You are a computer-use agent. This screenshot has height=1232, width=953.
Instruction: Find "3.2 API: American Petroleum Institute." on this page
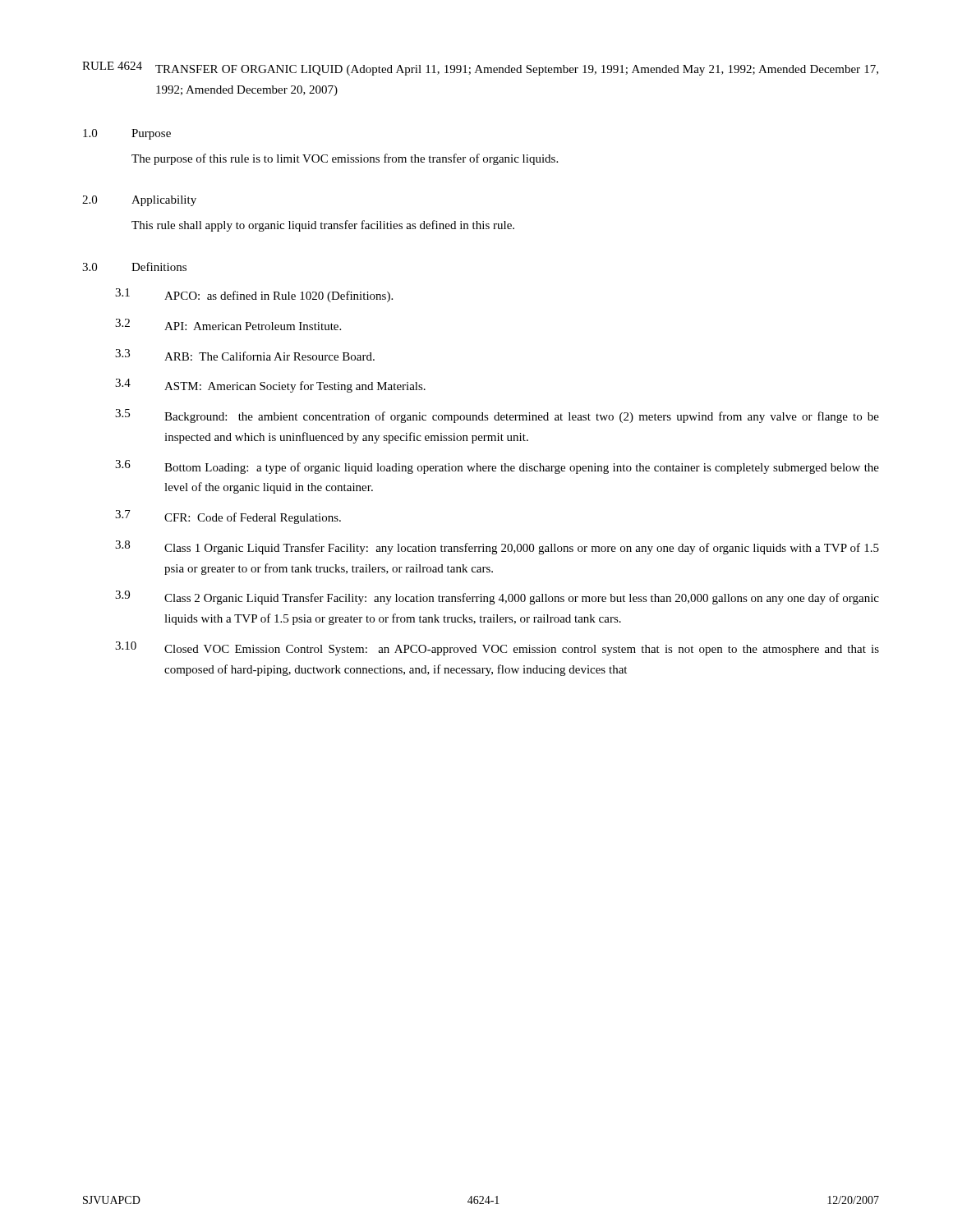pyautogui.click(x=228, y=324)
